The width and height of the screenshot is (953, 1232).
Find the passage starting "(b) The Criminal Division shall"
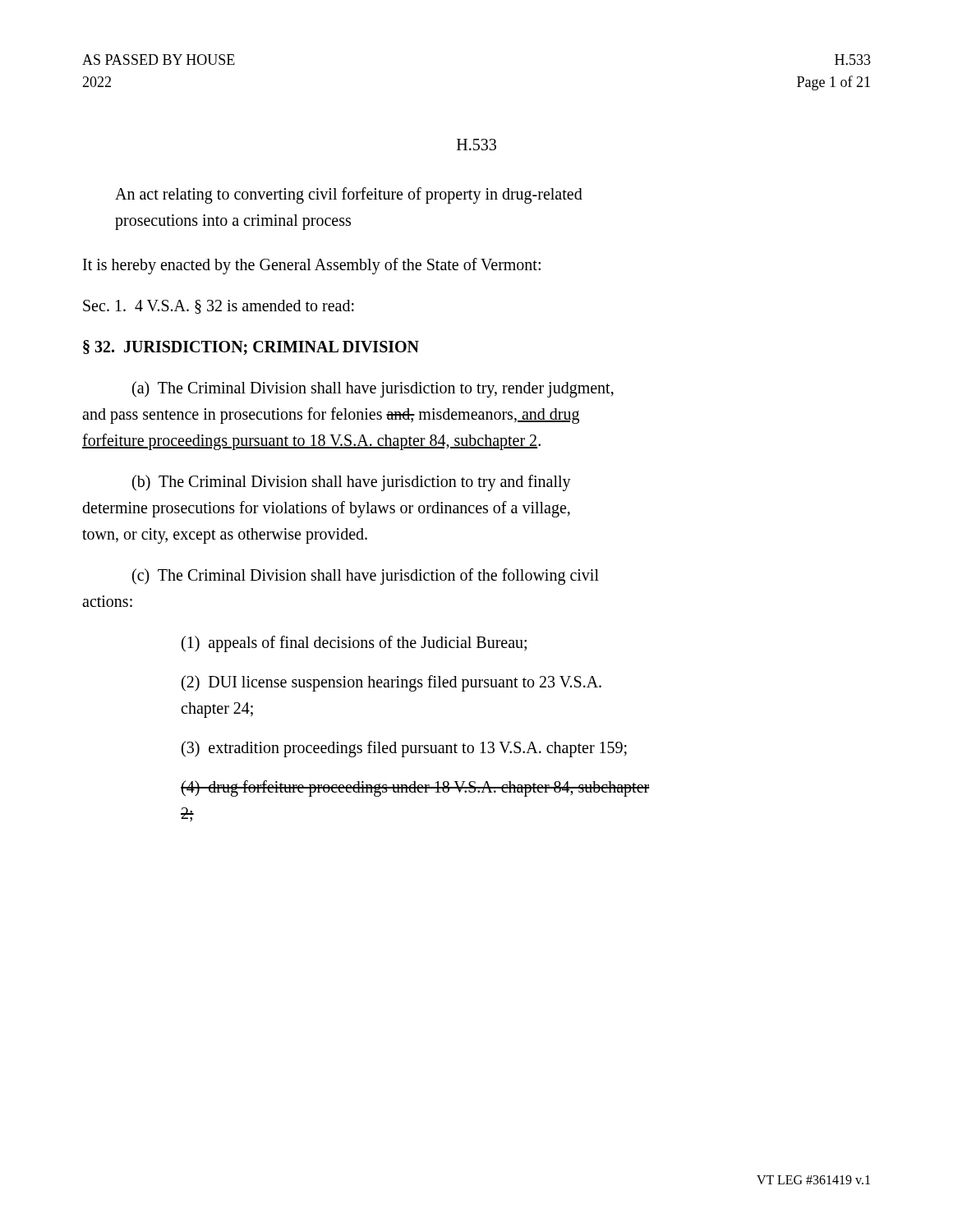click(x=326, y=506)
